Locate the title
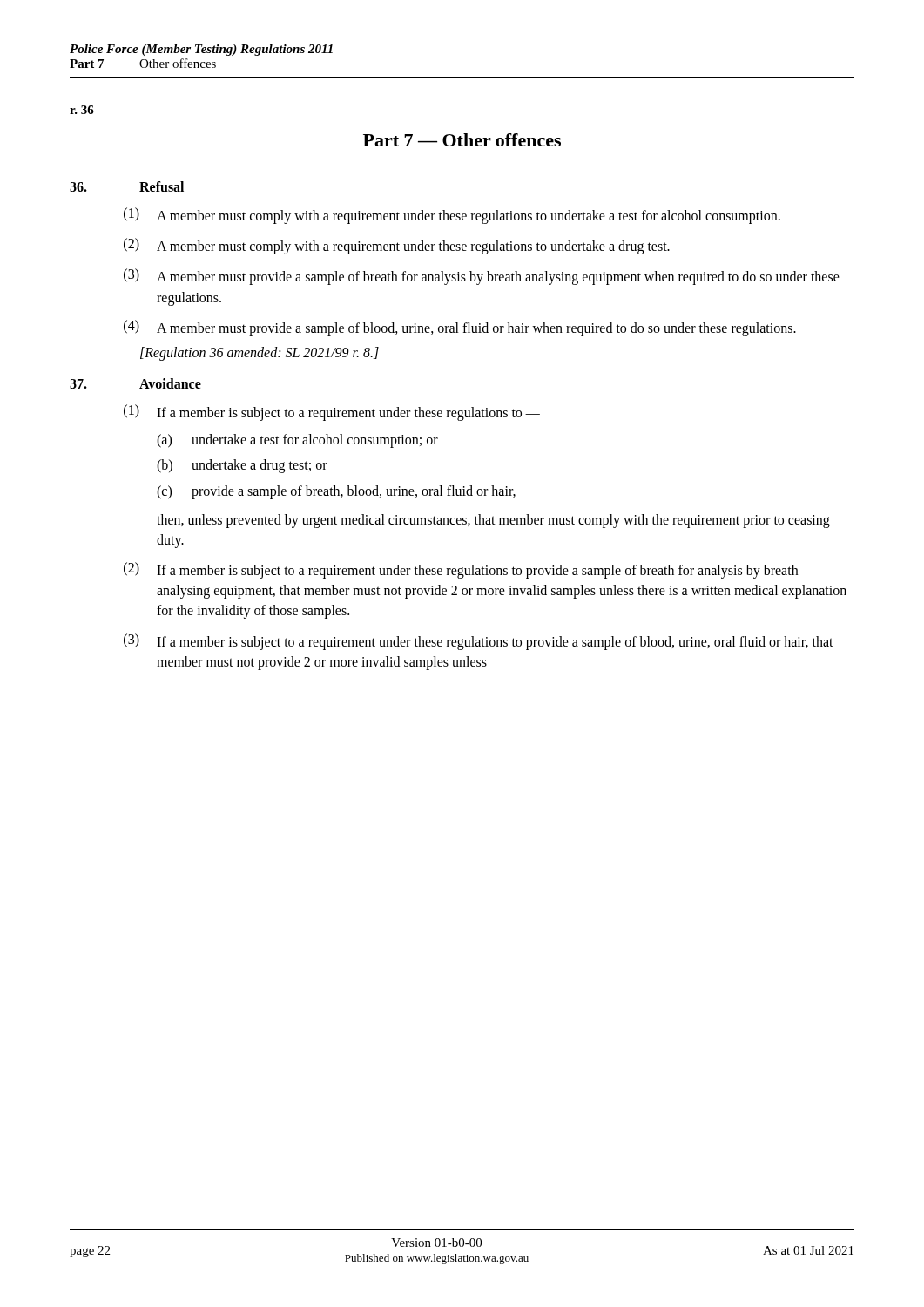The height and width of the screenshot is (1307, 924). [x=462, y=140]
